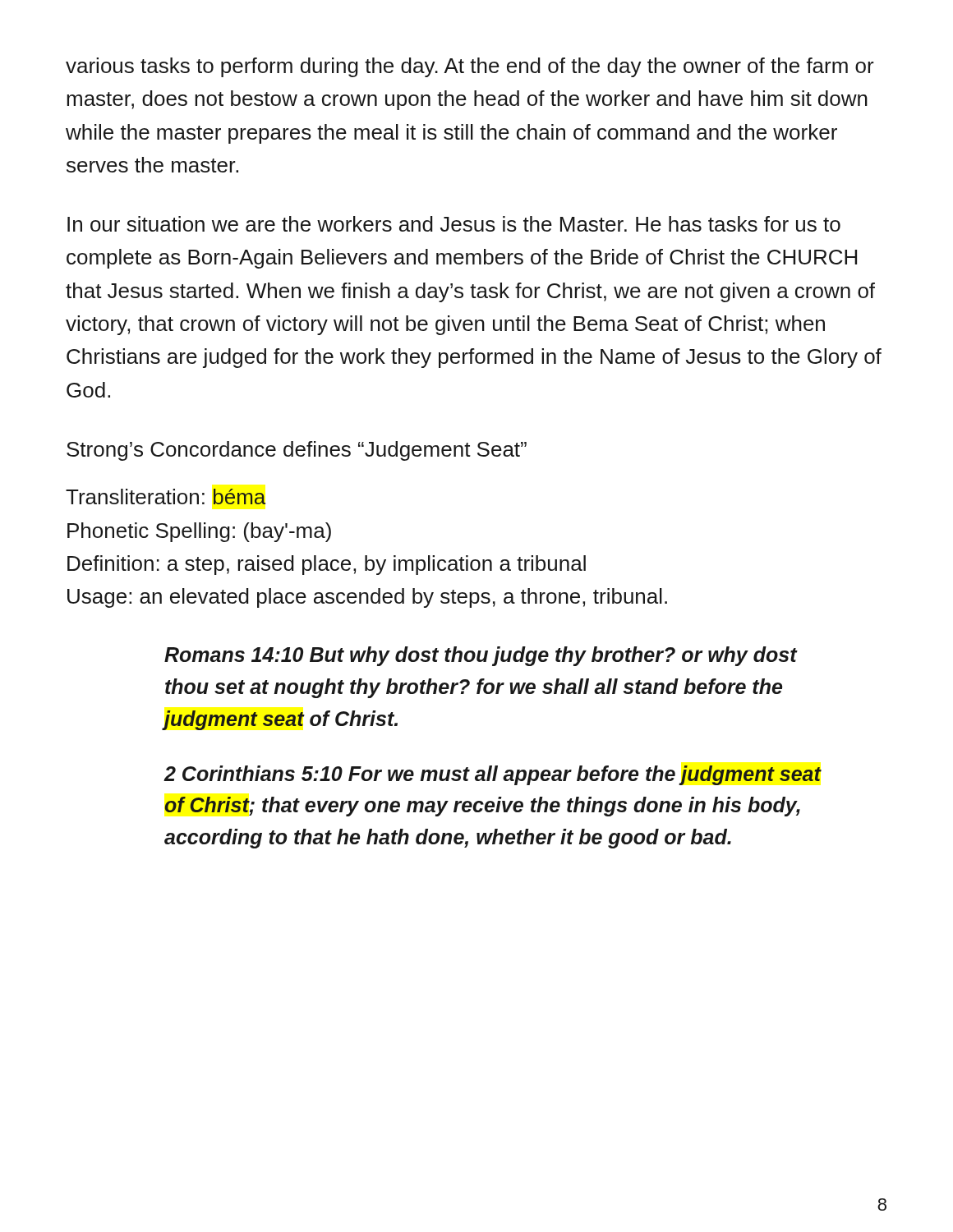
Task: Find the block on this page that starts "2 Corinthians 5:10 For we"
Action: 492,805
